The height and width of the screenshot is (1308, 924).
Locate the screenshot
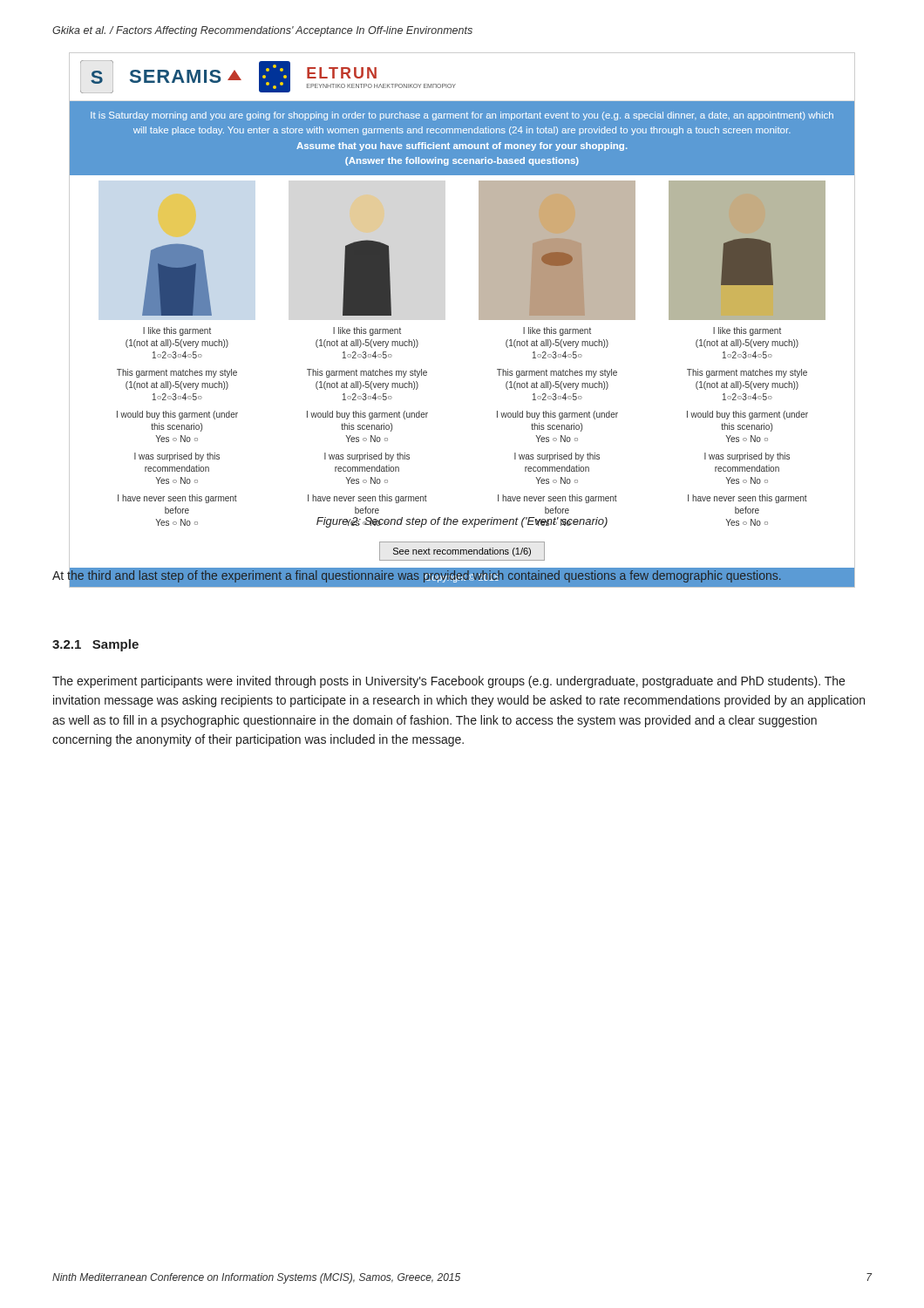pyautogui.click(x=462, y=320)
